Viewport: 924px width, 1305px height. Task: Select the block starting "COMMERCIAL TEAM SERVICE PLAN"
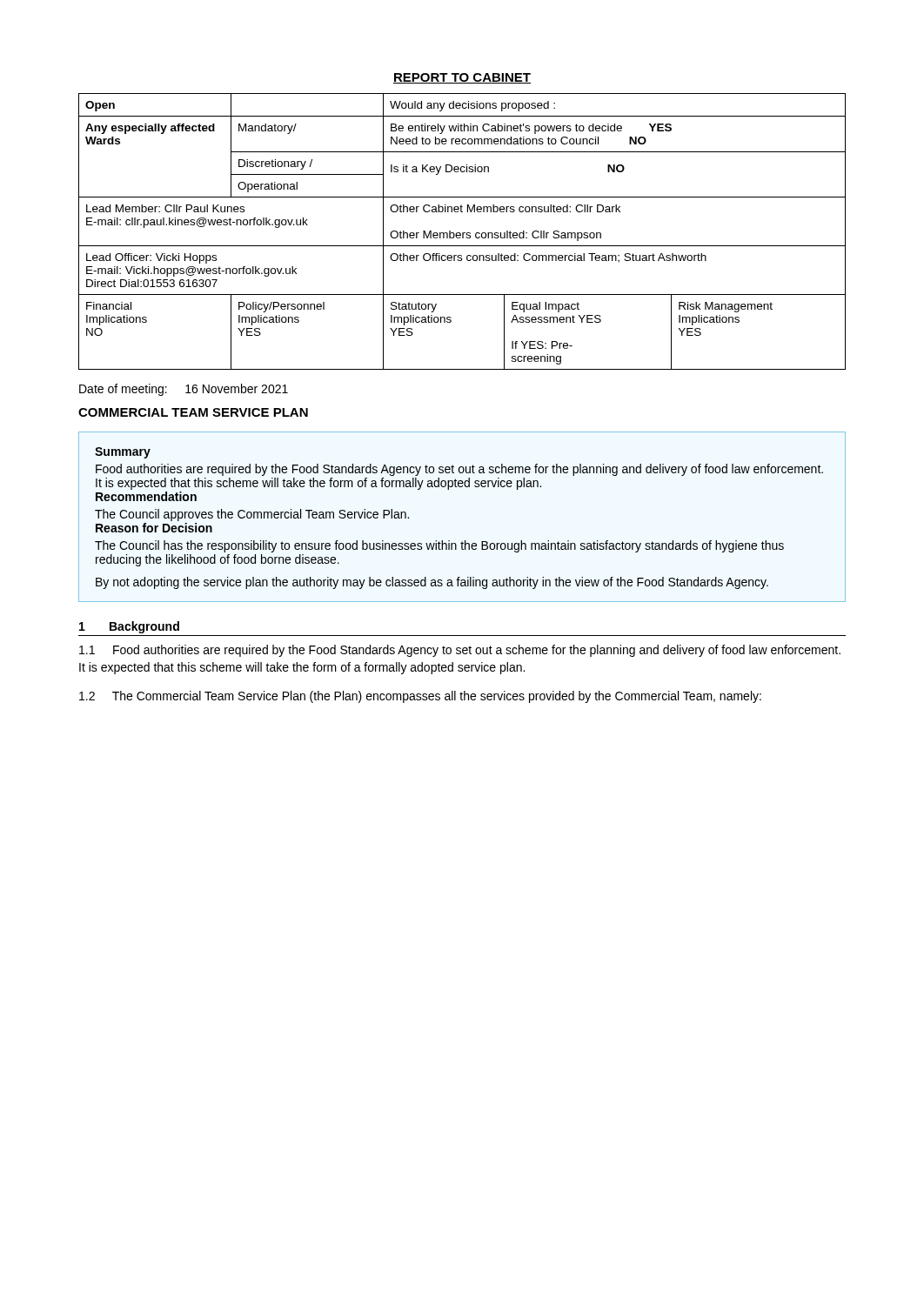pyautogui.click(x=193, y=412)
